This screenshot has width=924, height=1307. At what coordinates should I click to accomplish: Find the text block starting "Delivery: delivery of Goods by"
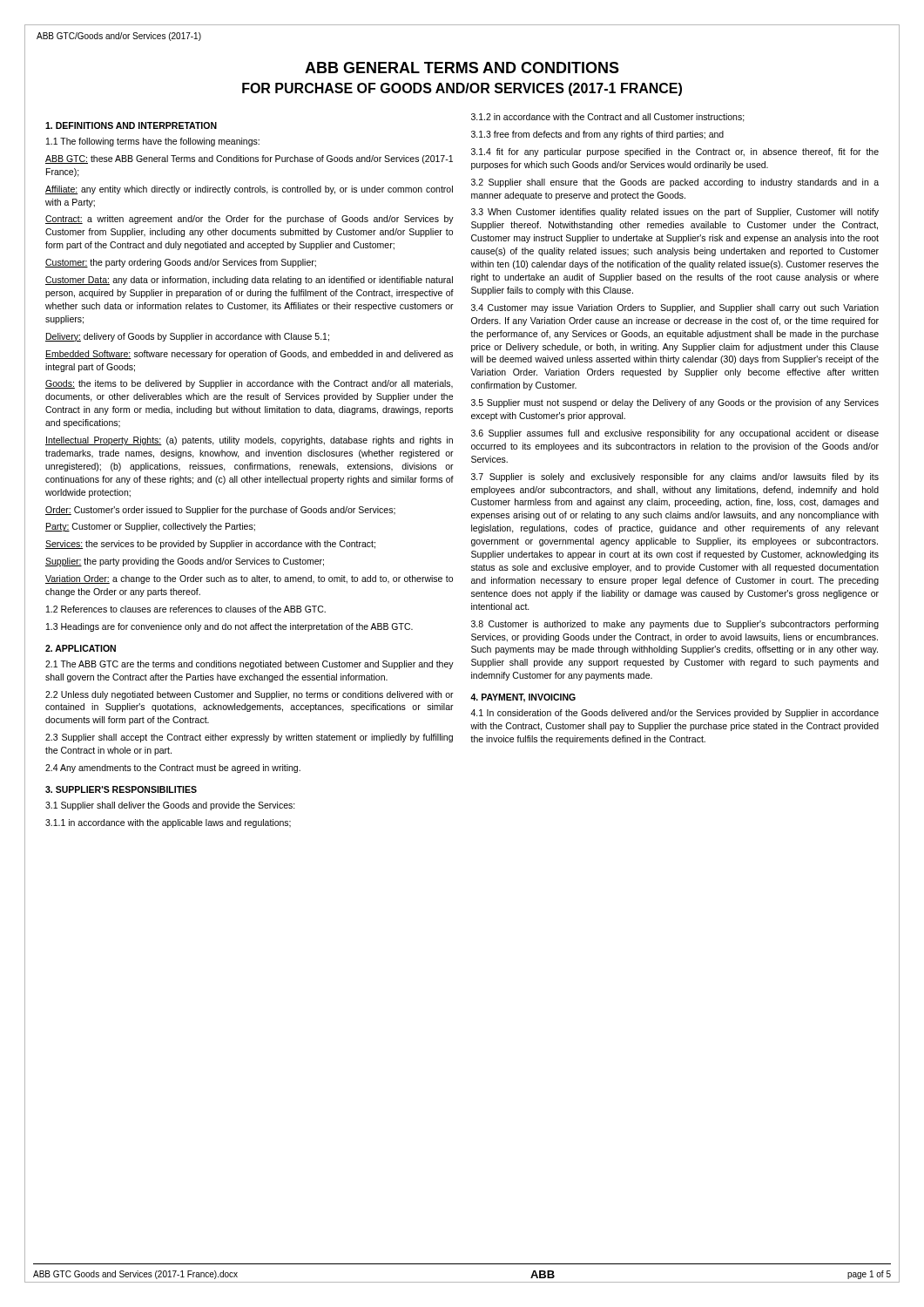(x=188, y=336)
